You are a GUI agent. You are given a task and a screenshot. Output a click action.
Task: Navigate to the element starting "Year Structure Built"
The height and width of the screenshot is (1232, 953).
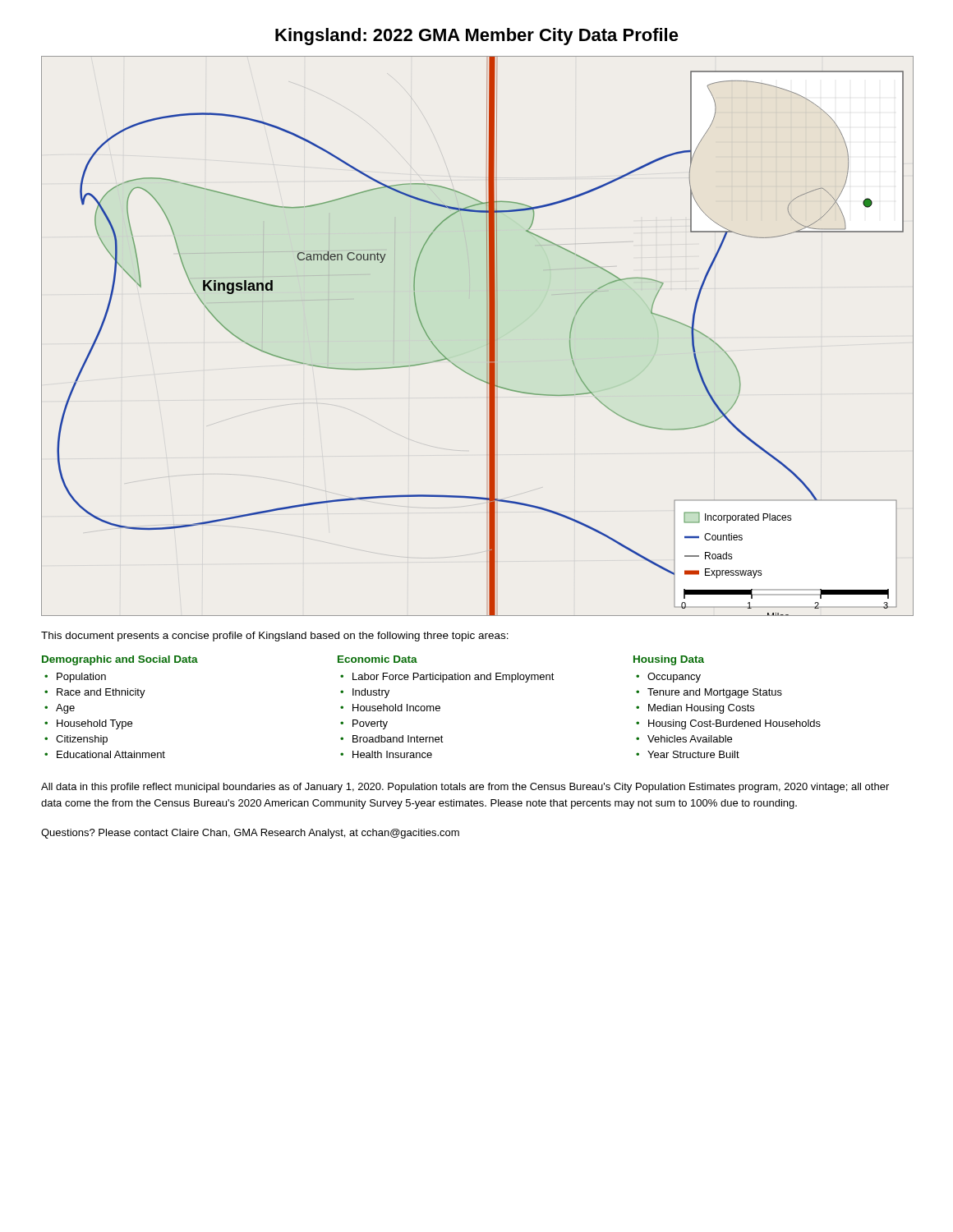click(693, 754)
